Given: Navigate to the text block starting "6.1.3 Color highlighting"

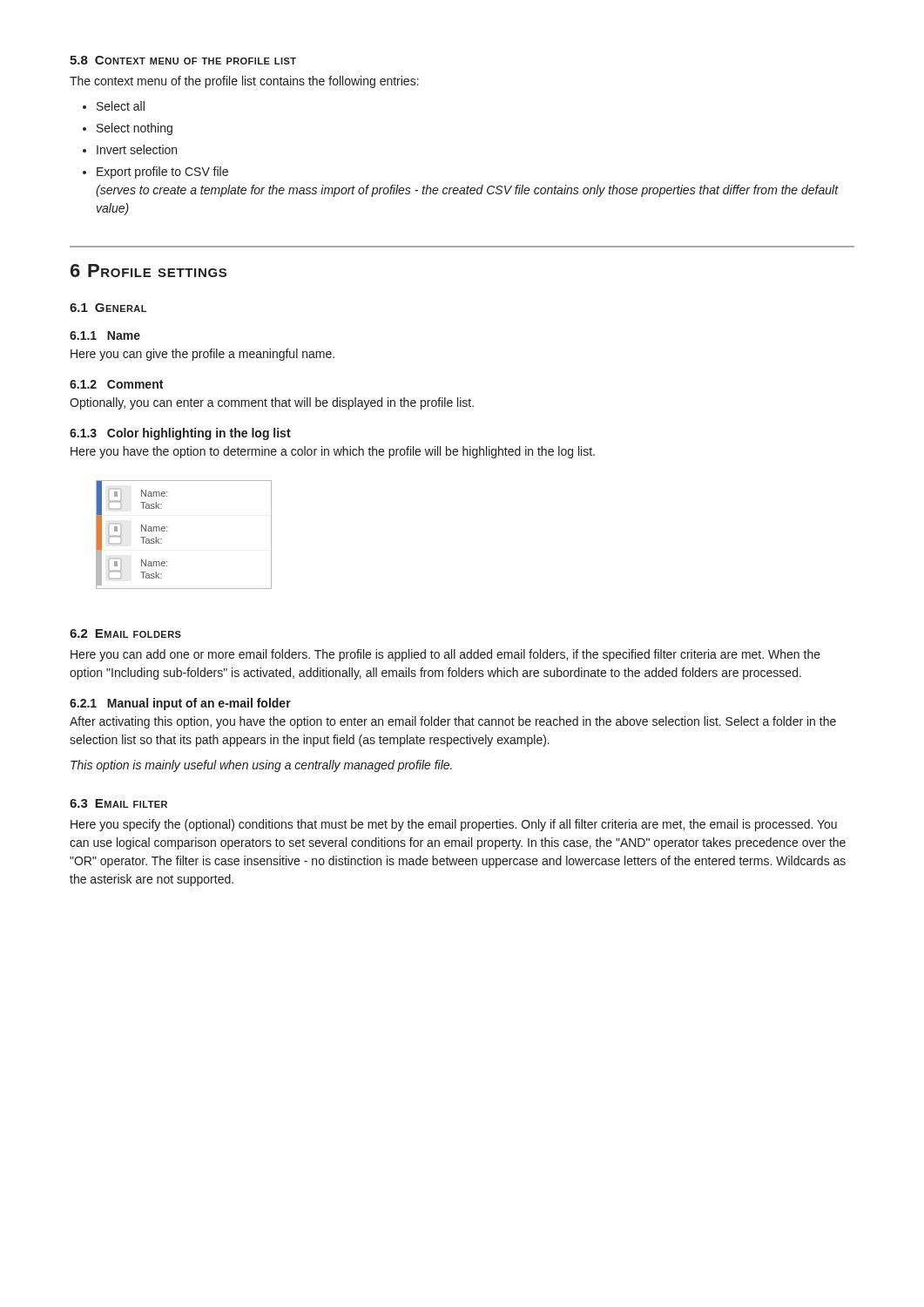Looking at the screenshot, I should pyautogui.click(x=180, y=433).
